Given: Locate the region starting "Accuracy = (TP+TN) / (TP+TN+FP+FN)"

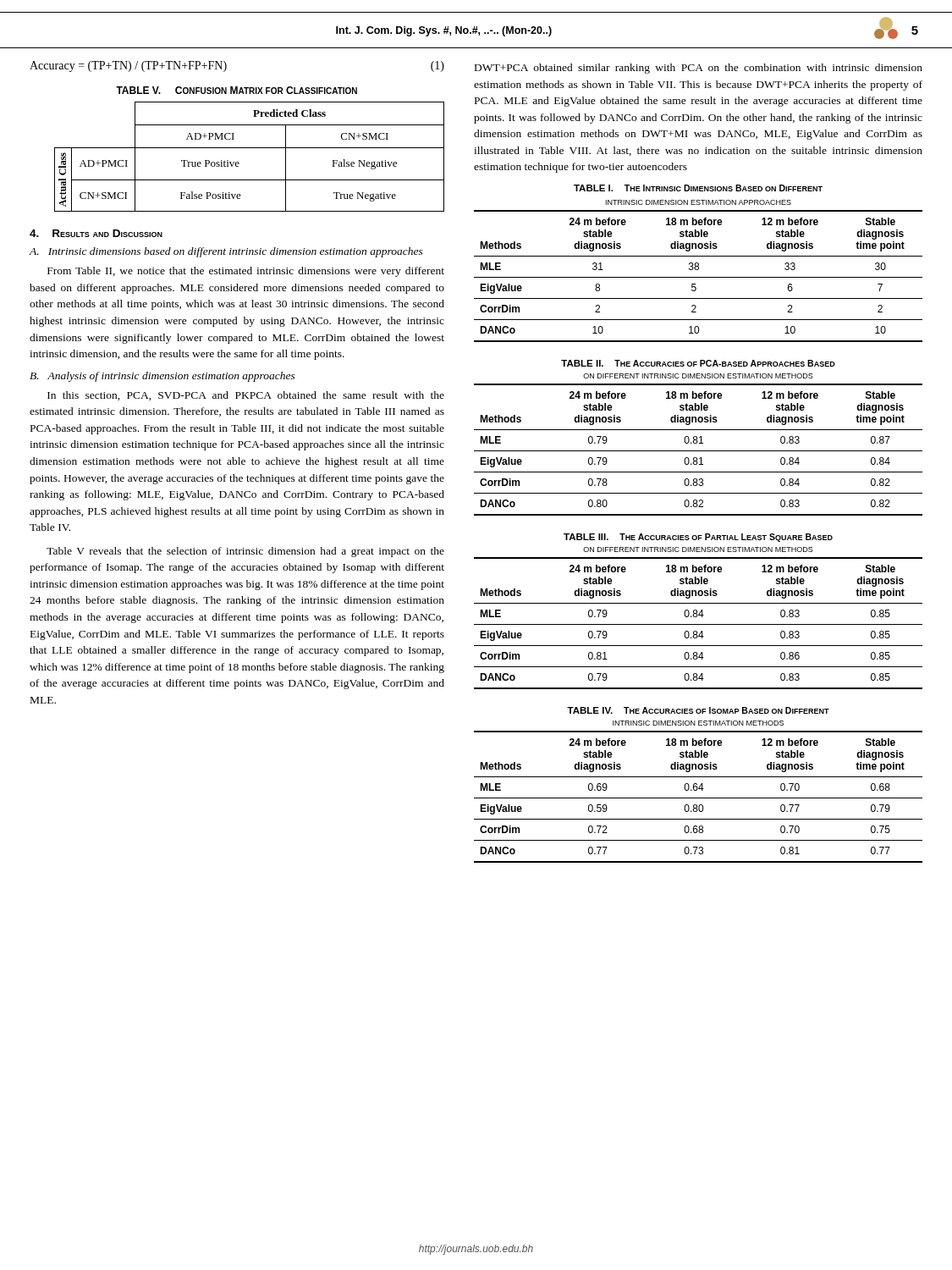Looking at the screenshot, I should tap(237, 66).
